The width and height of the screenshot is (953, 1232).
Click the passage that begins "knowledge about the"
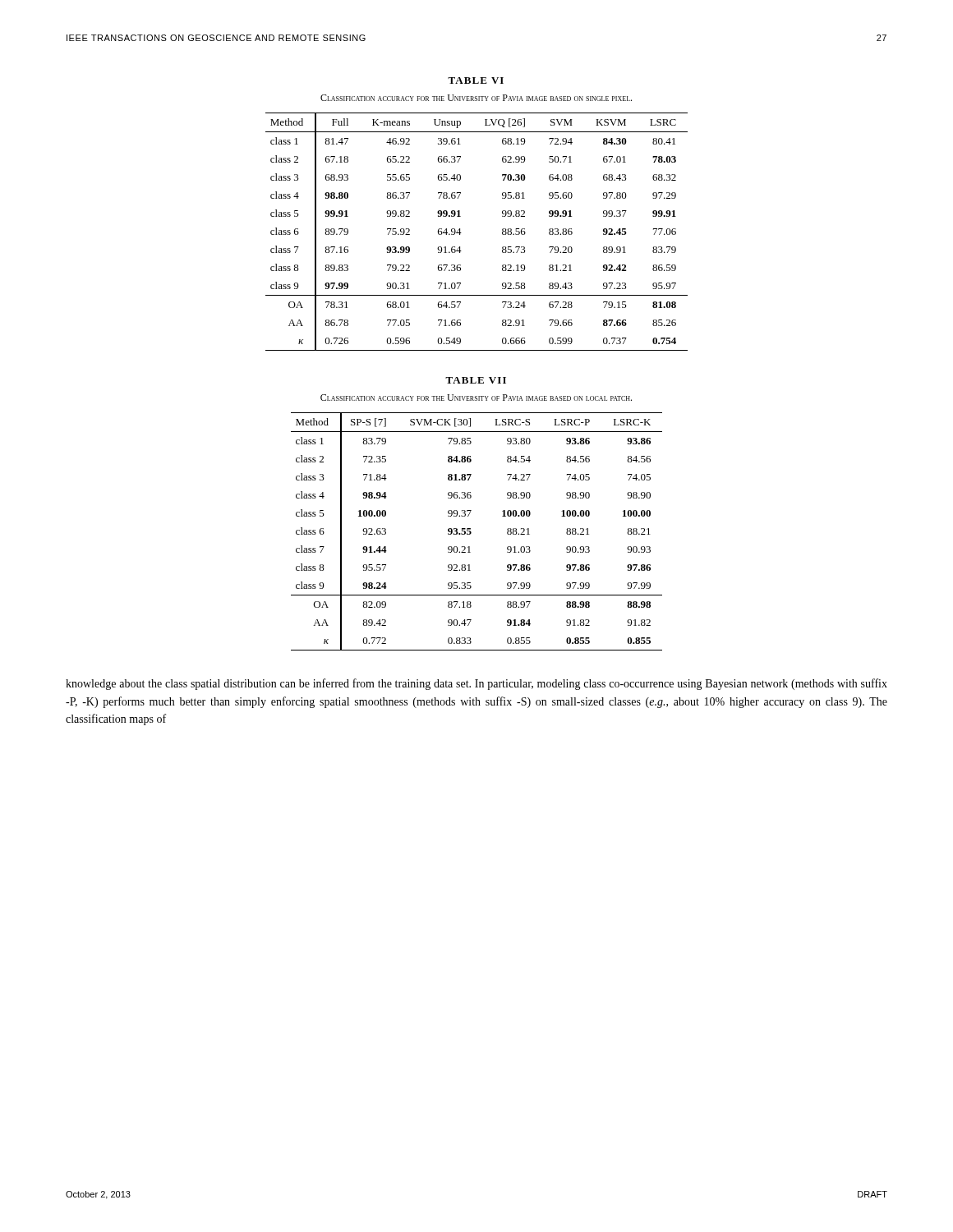(476, 702)
